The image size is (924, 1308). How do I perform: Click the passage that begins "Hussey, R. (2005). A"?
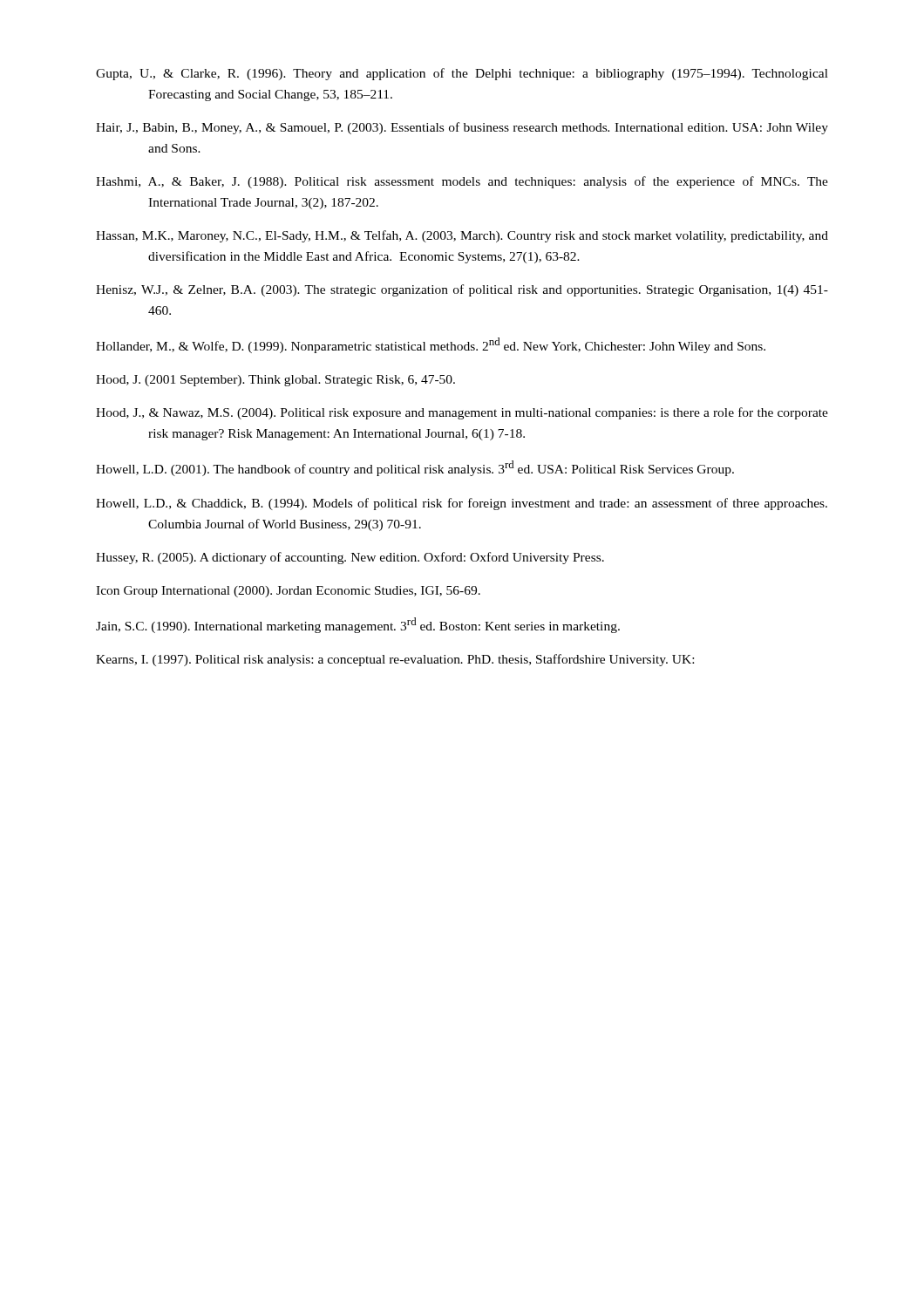tap(350, 556)
